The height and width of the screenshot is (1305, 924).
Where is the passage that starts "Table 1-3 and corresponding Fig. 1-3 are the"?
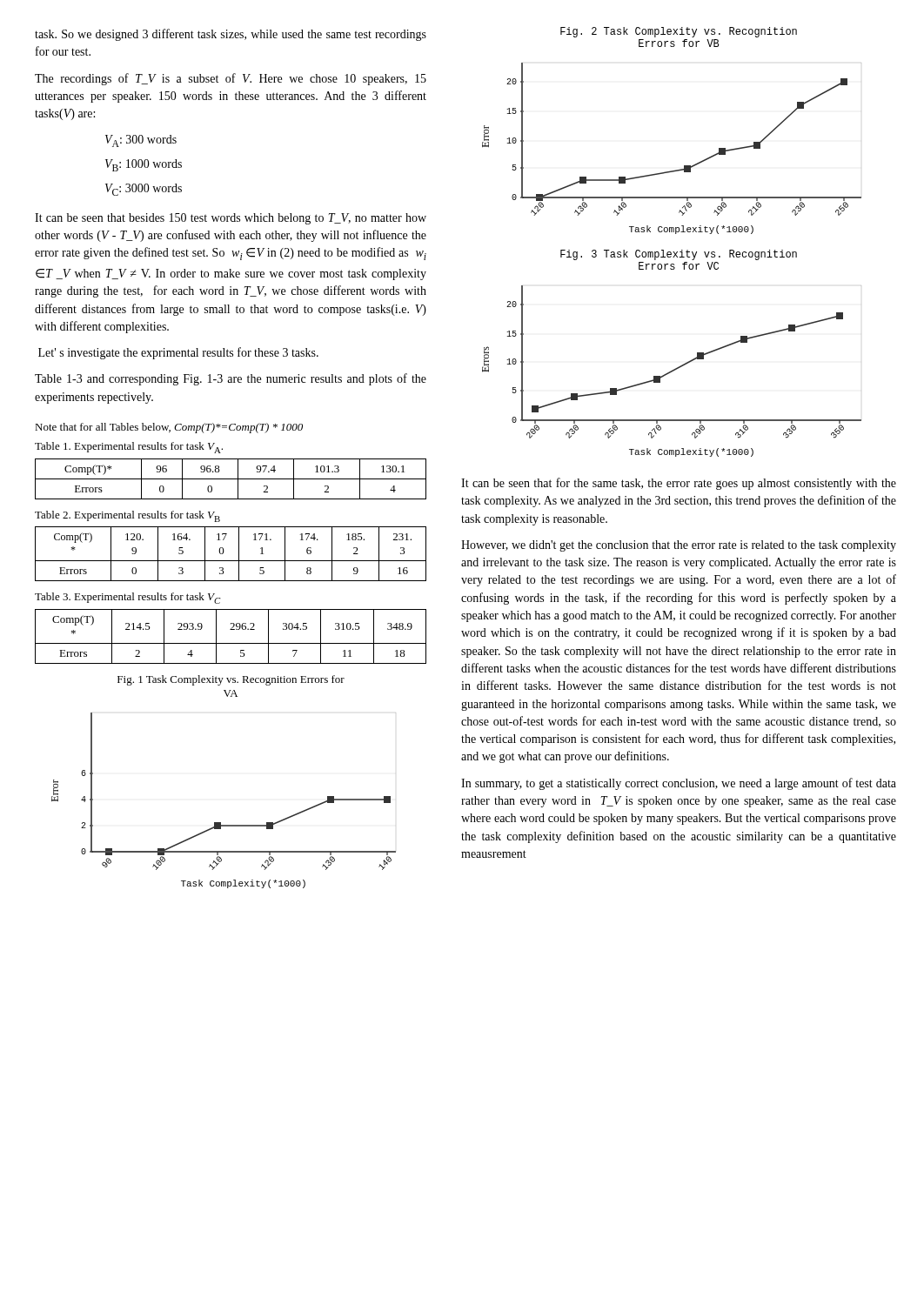pos(231,388)
